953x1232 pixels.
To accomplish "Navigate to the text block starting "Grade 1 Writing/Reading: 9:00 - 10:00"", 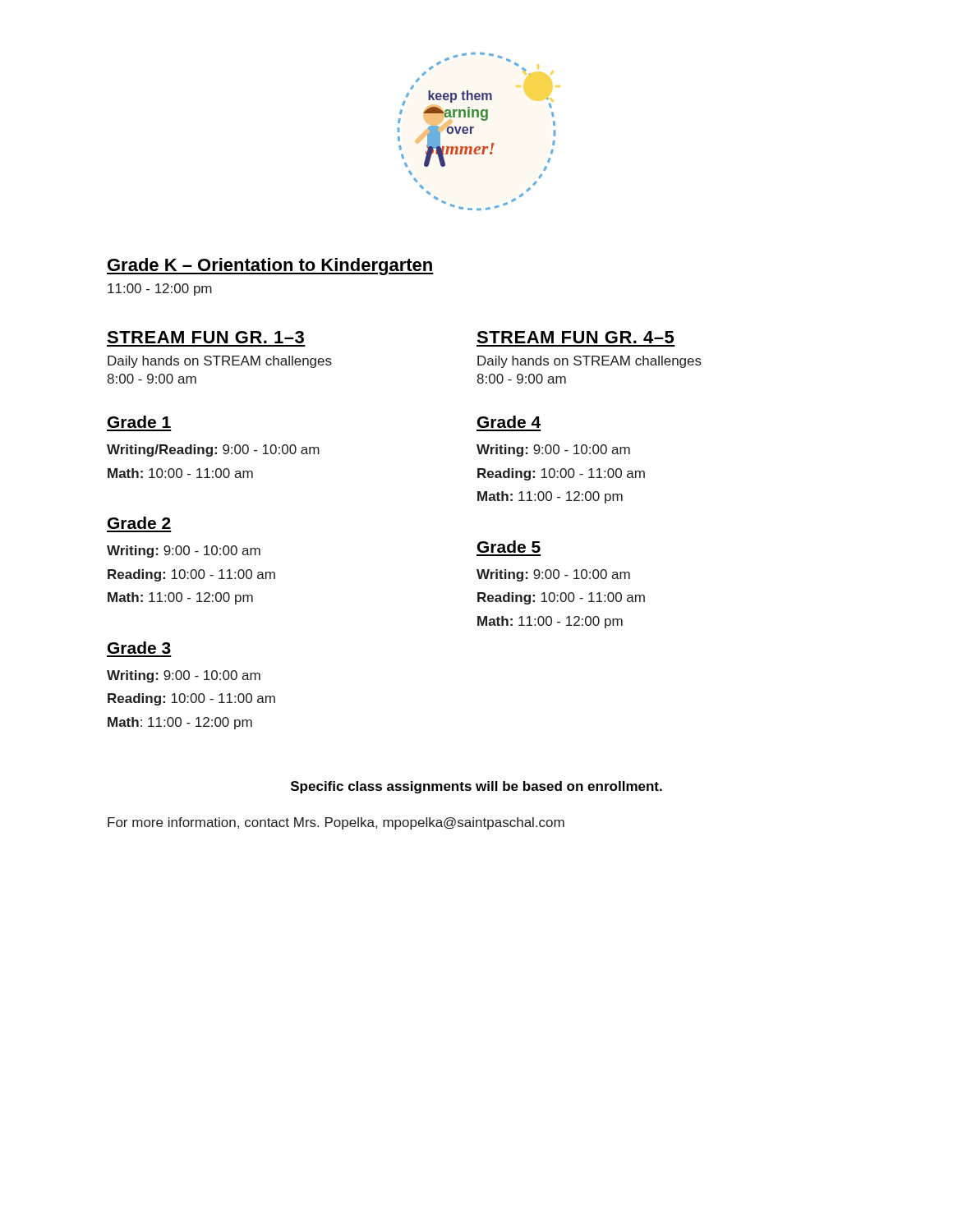I will pos(292,448).
